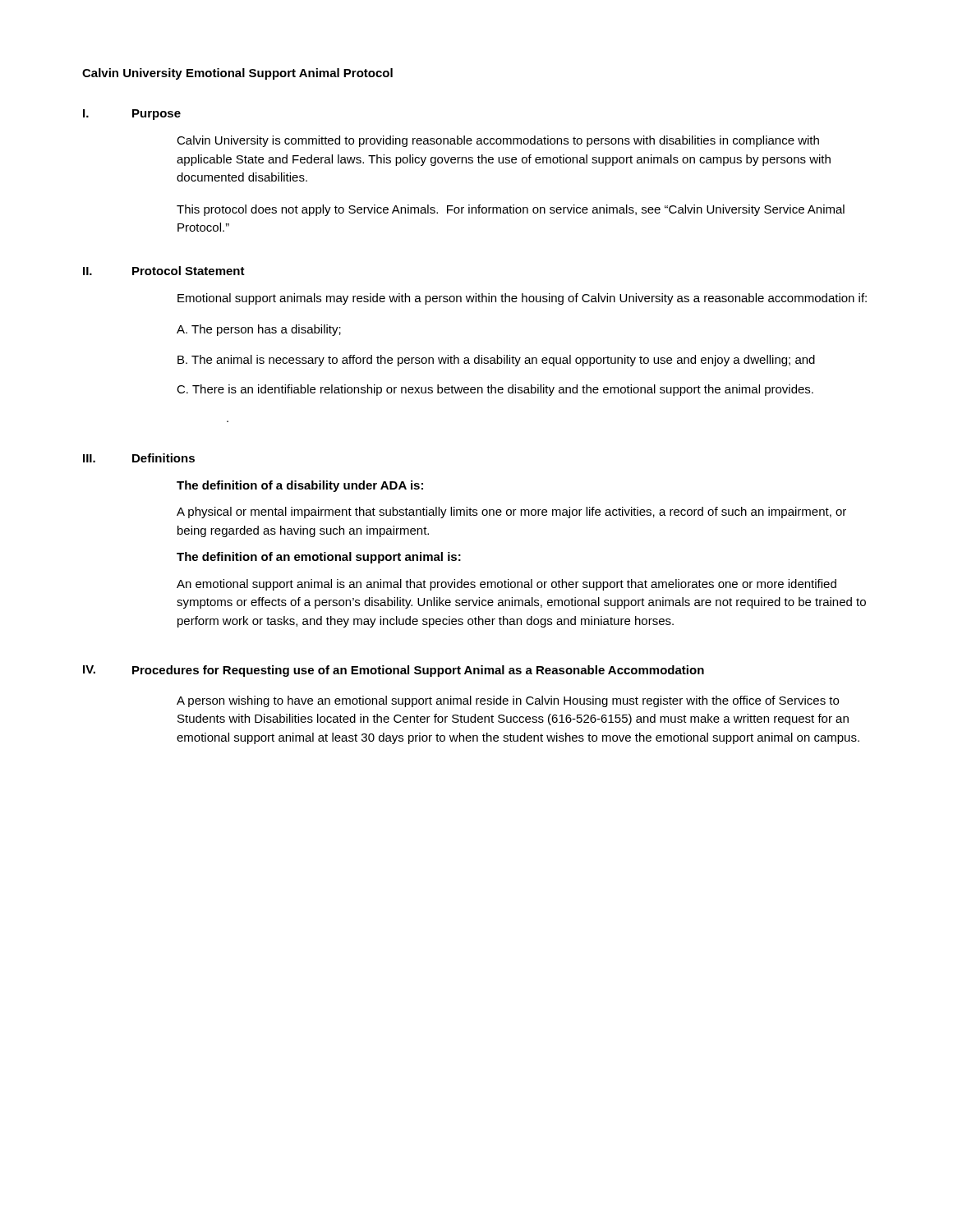Find the block on this page that starts "A person wishing to have an"
The image size is (953, 1232).
click(518, 718)
